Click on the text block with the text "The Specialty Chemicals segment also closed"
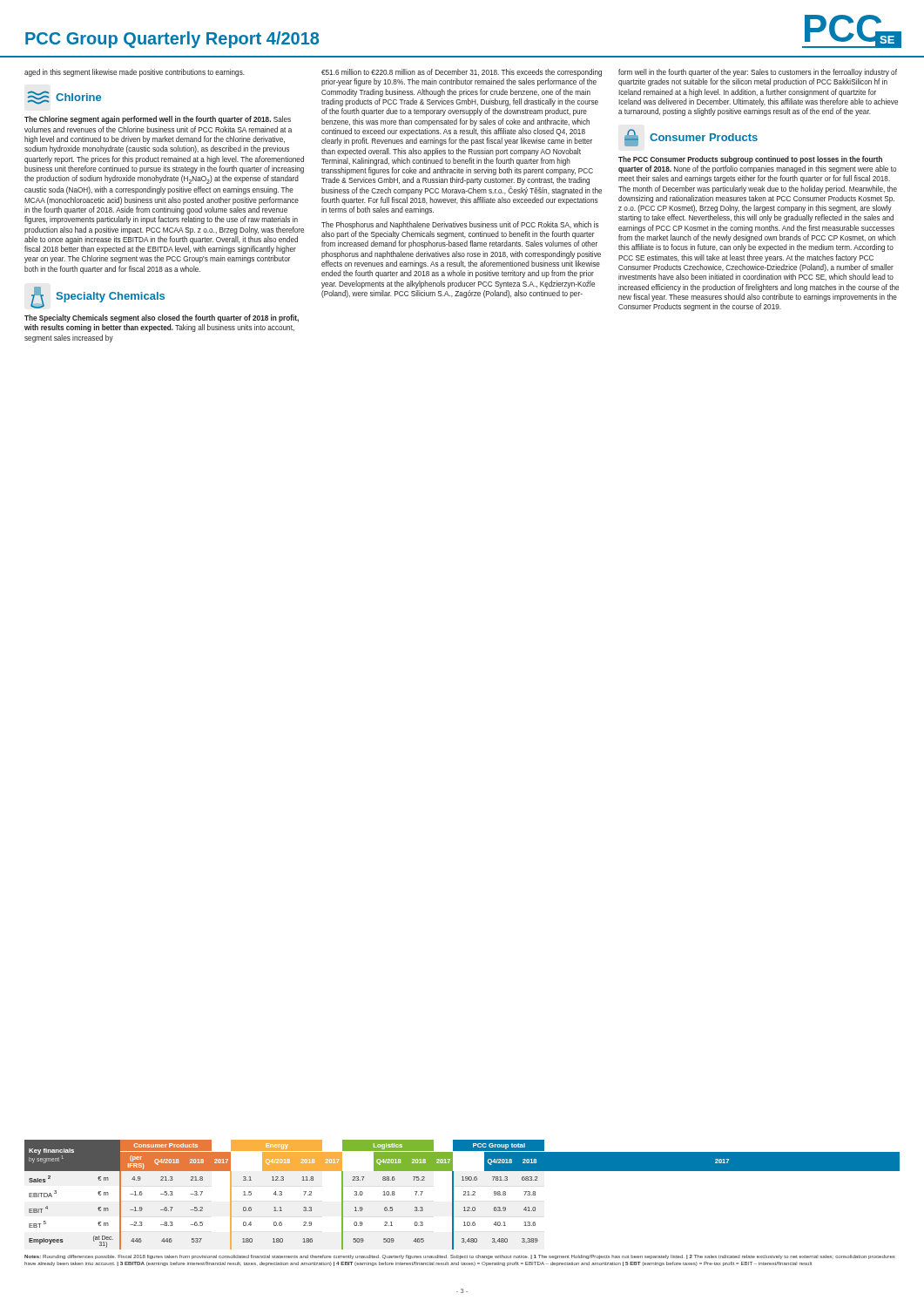The width and height of the screenshot is (924, 1307). pyautogui.click(x=165, y=329)
